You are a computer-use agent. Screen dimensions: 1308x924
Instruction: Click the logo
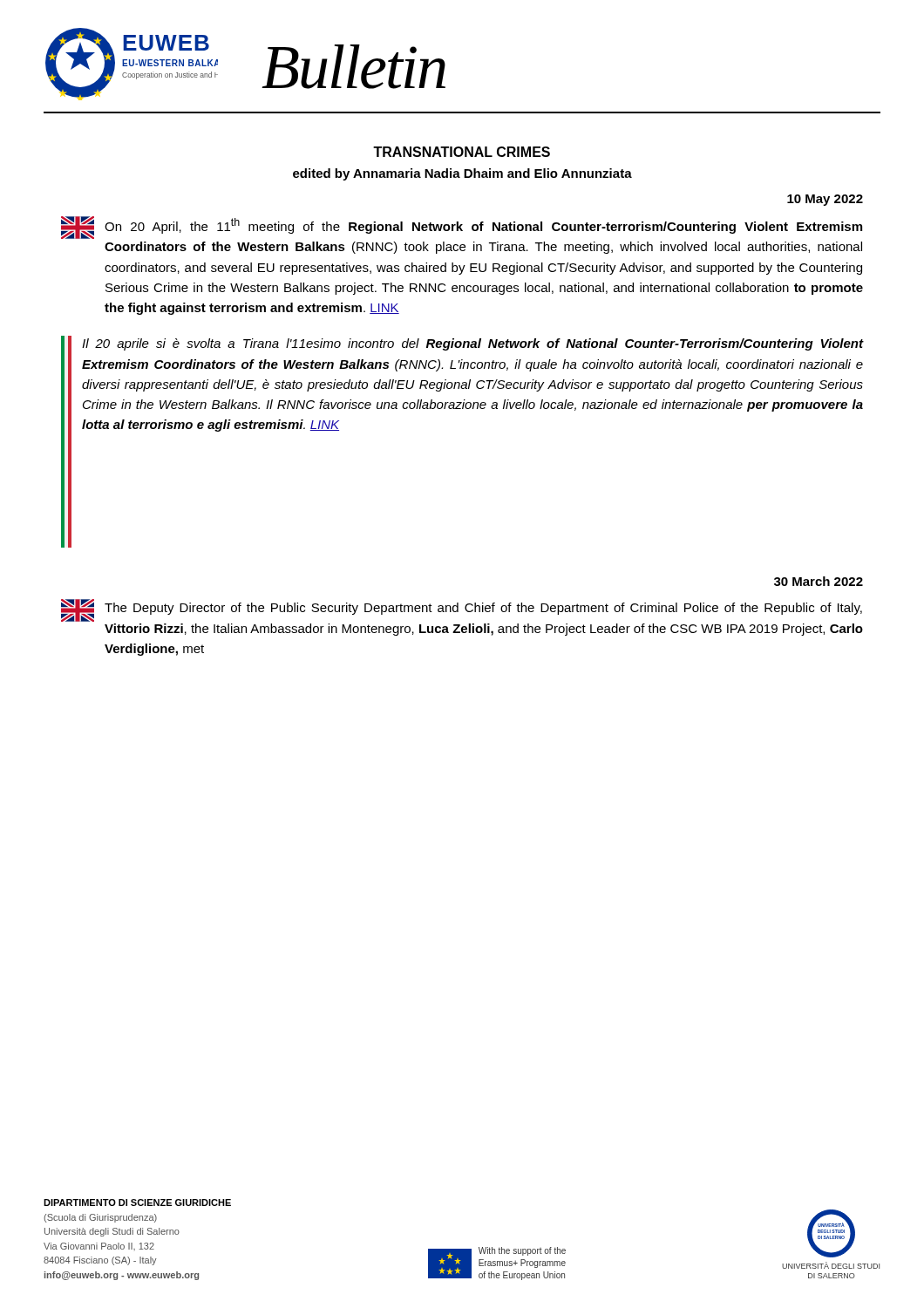pyautogui.click(x=462, y=56)
